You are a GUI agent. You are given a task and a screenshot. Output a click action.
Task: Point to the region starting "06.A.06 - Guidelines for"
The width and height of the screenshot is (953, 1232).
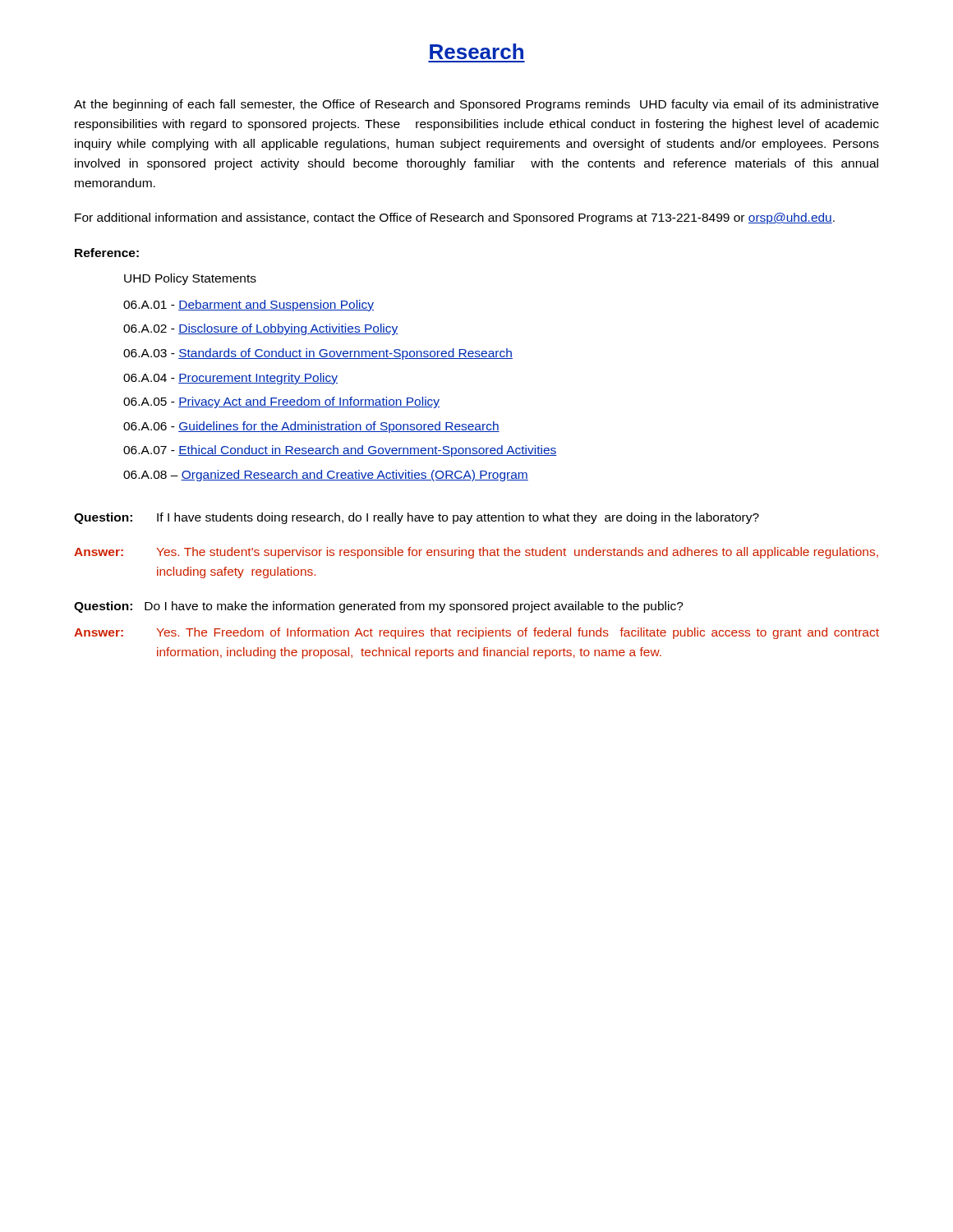311,426
